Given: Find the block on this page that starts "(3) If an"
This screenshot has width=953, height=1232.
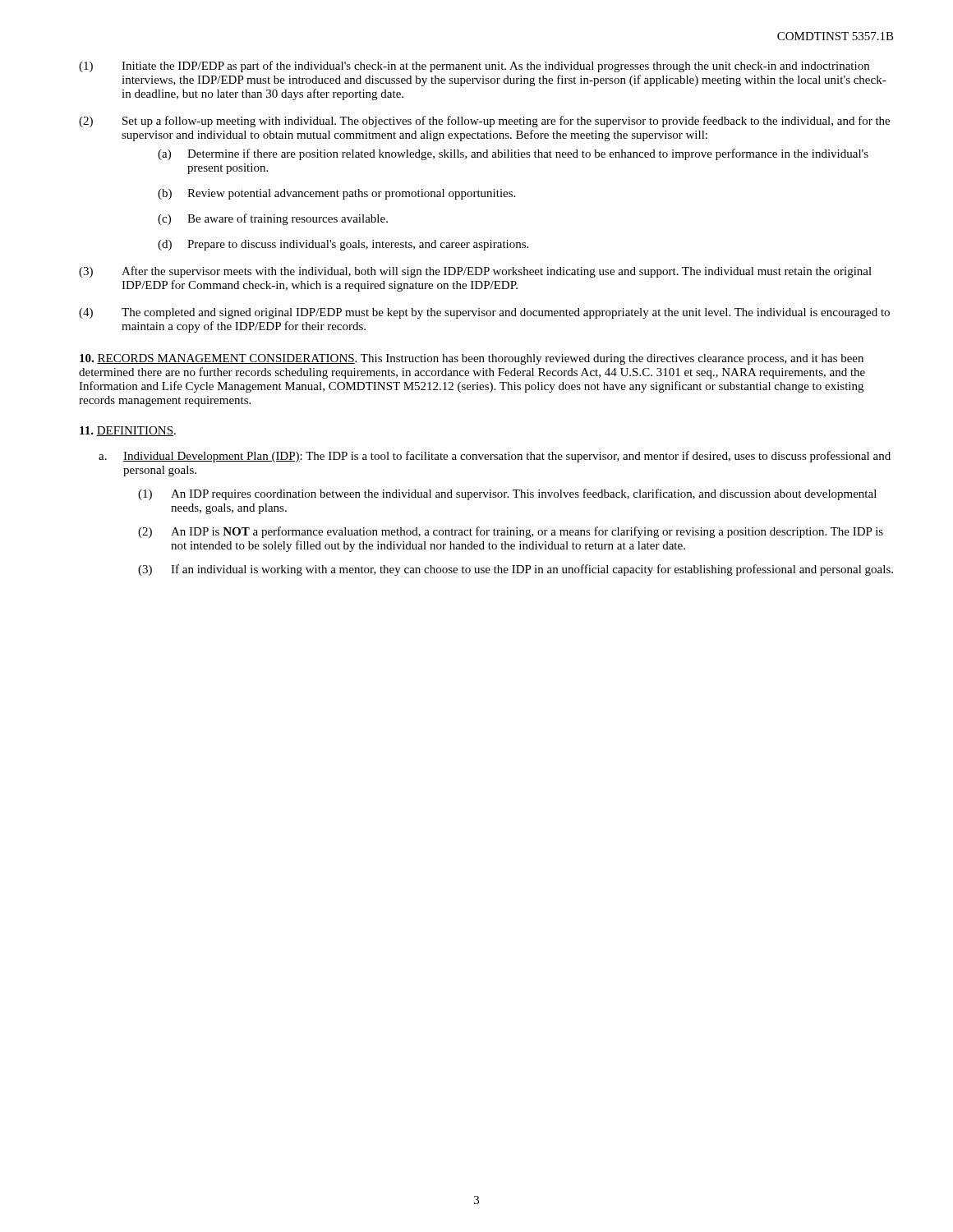Looking at the screenshot, I should (x=516, y=570).
